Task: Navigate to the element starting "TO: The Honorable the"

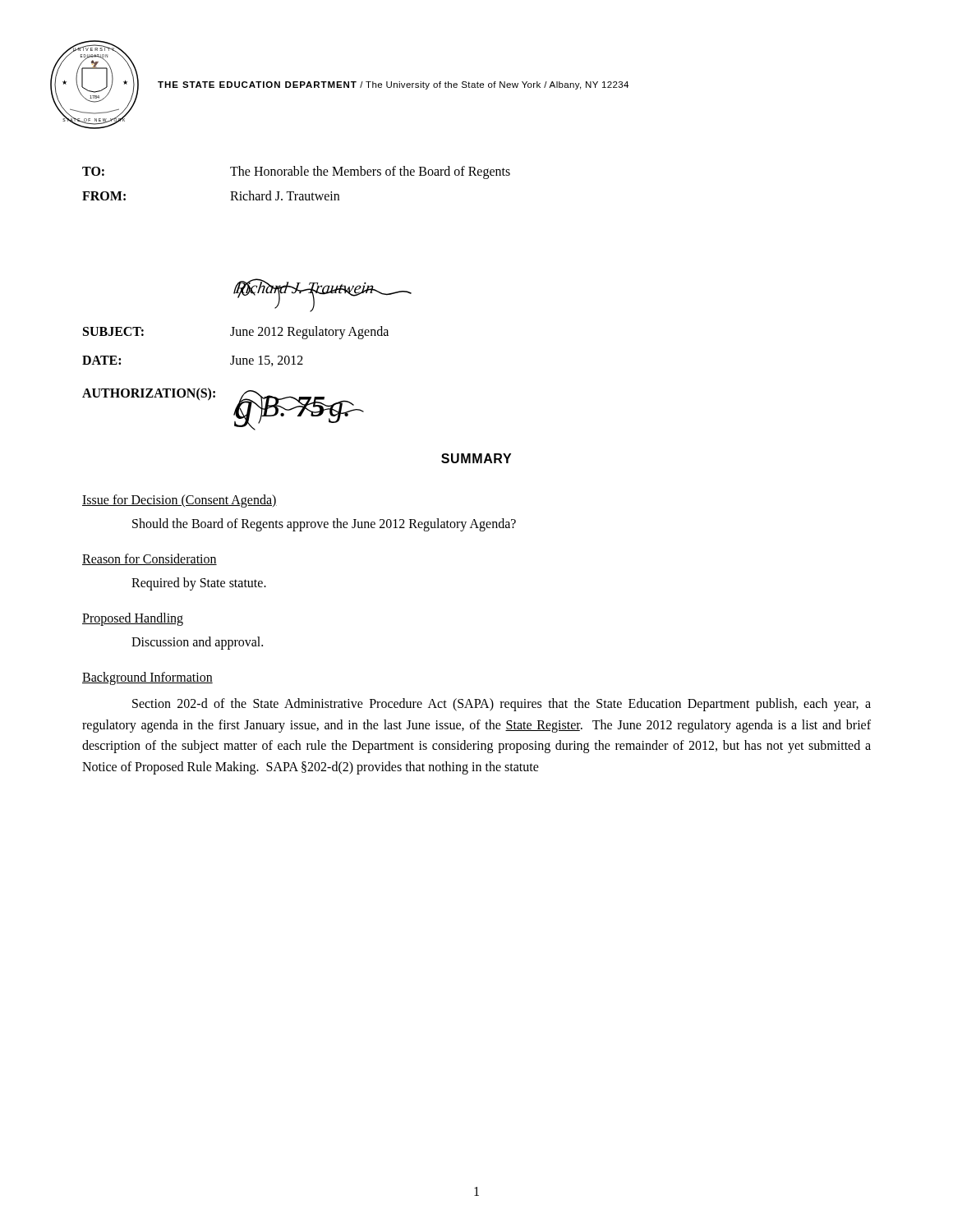Action: click(476, 172)
